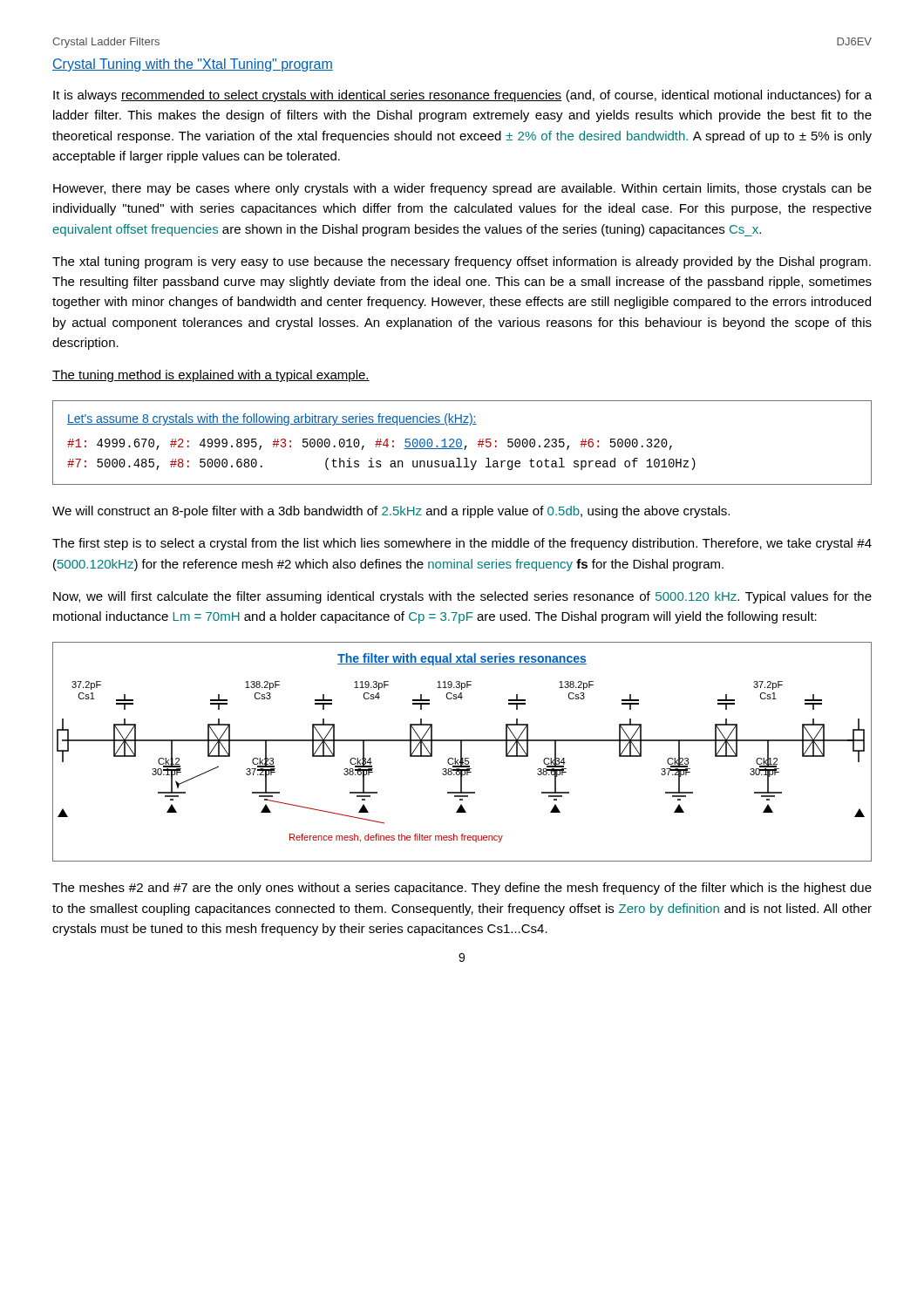This screenshot has height=1308, width=924.
Task: Select the block starting "Now, we will first calculate the"
Action: coord(462,606)
